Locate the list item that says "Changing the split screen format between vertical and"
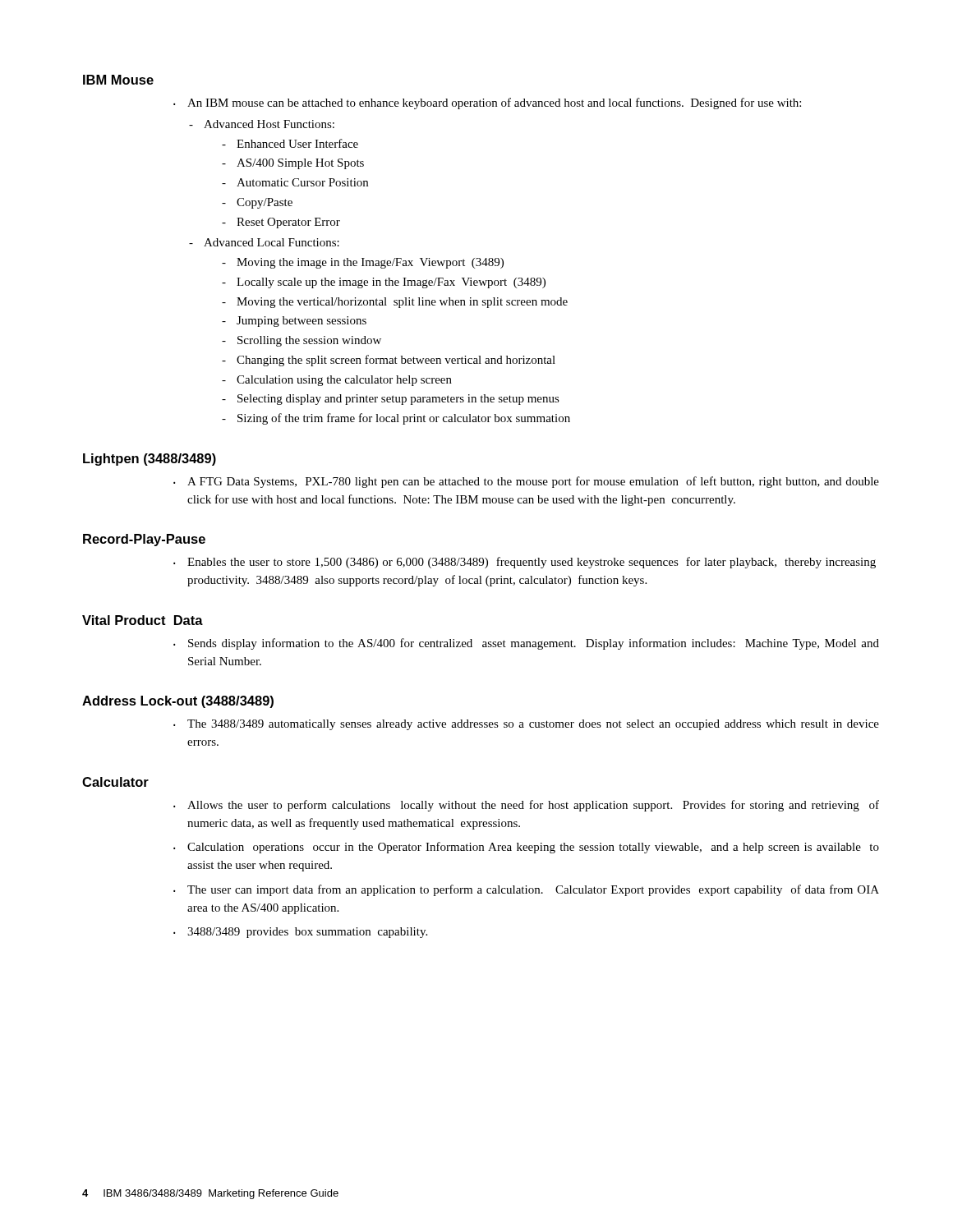Viewport: 953px width, 1232px height. 396,360
